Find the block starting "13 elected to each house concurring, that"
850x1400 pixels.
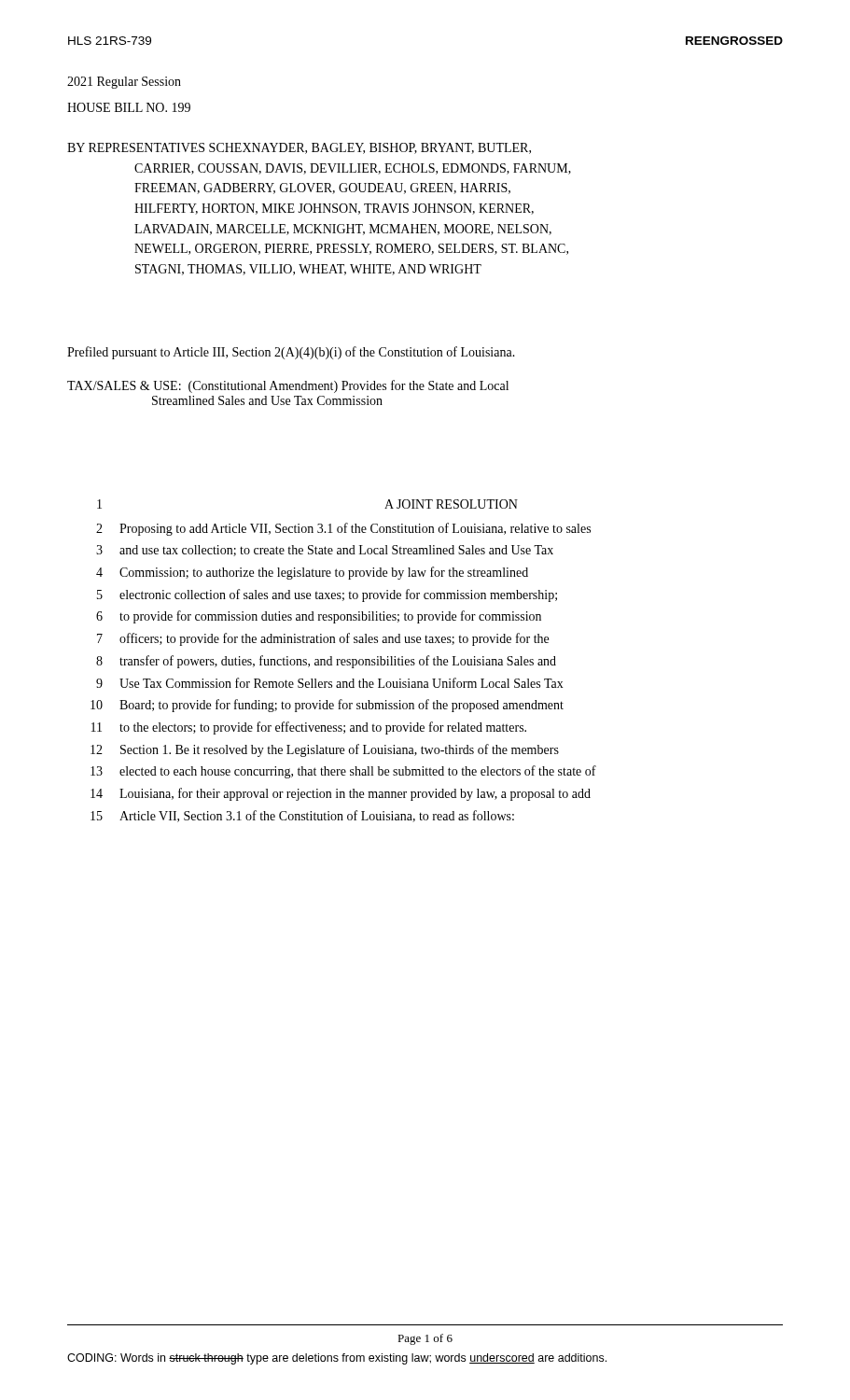[x=425, y=772]
